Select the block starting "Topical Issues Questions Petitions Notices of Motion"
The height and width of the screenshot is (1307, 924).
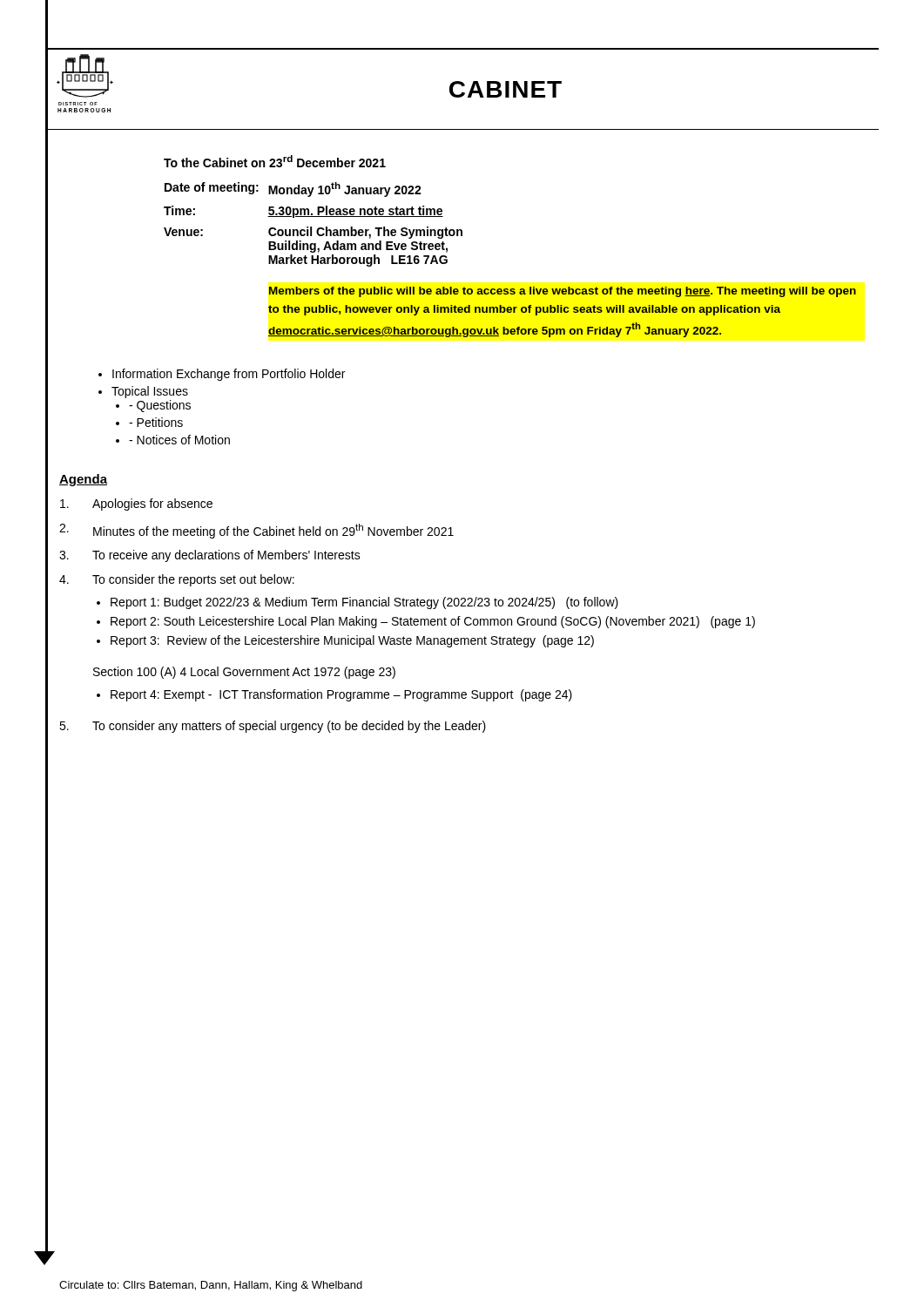click(150, 392)
